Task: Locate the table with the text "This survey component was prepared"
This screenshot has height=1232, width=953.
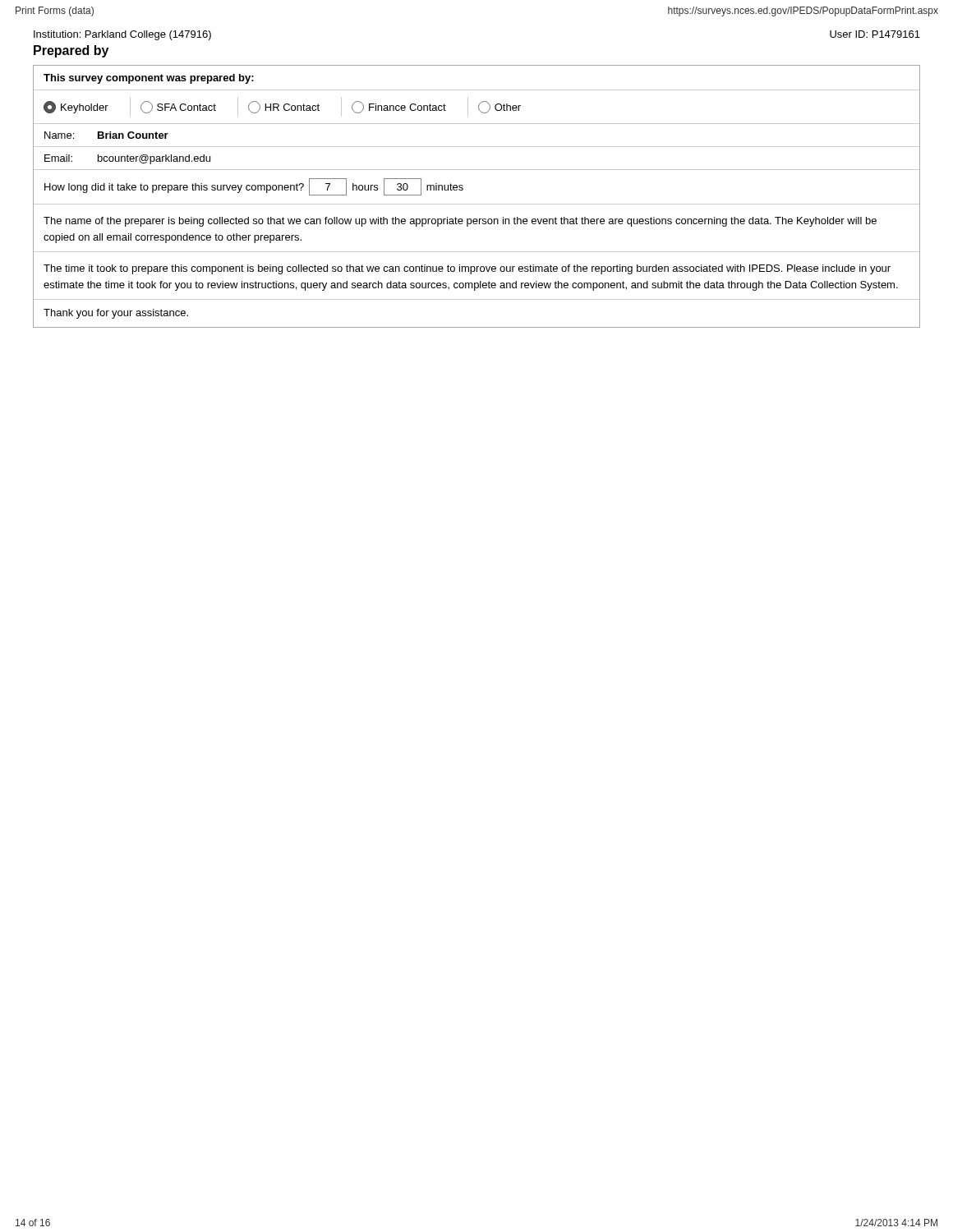Action: coord(476,196)
